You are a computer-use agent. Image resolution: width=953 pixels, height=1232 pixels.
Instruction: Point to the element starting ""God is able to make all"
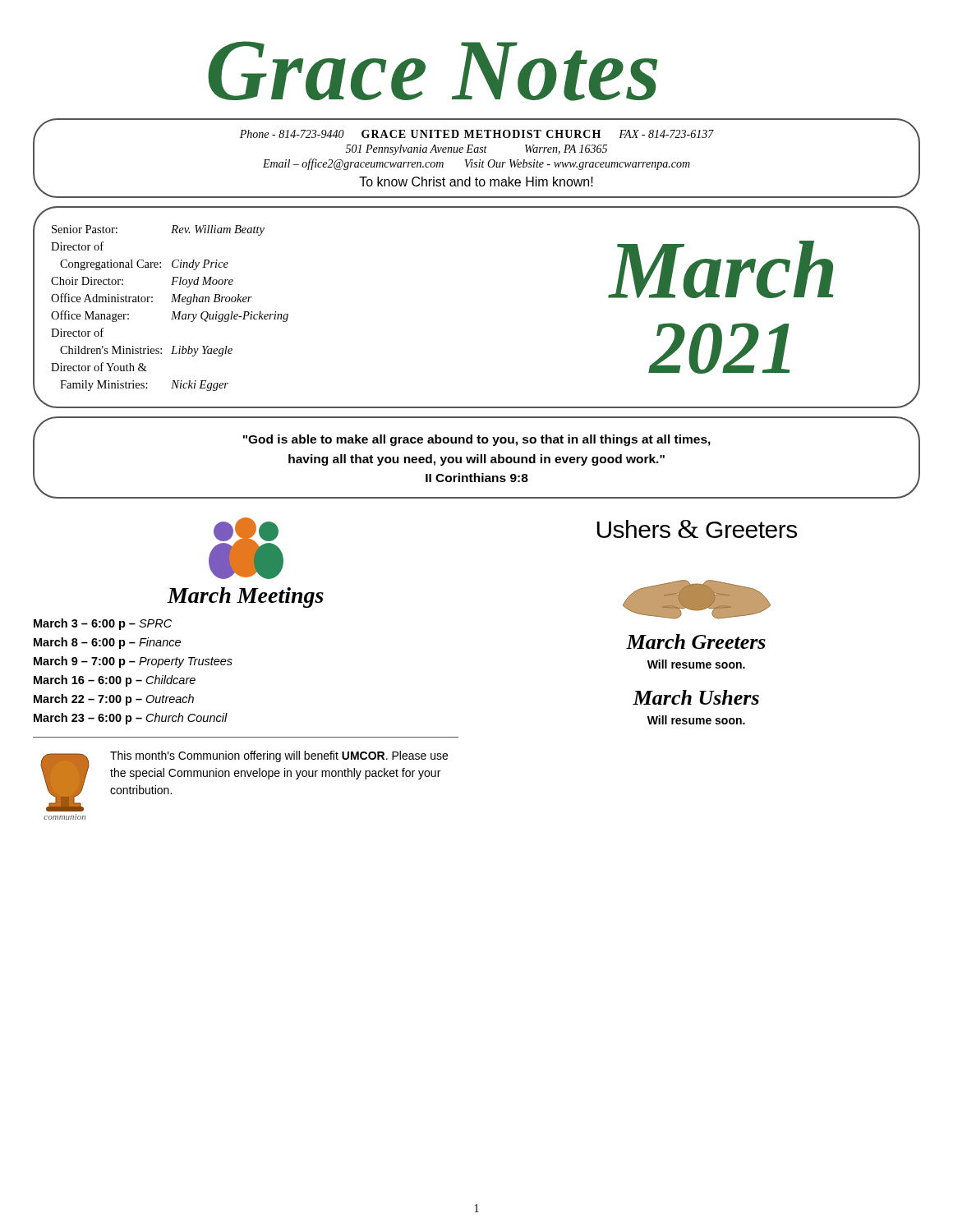coord(476,457)
